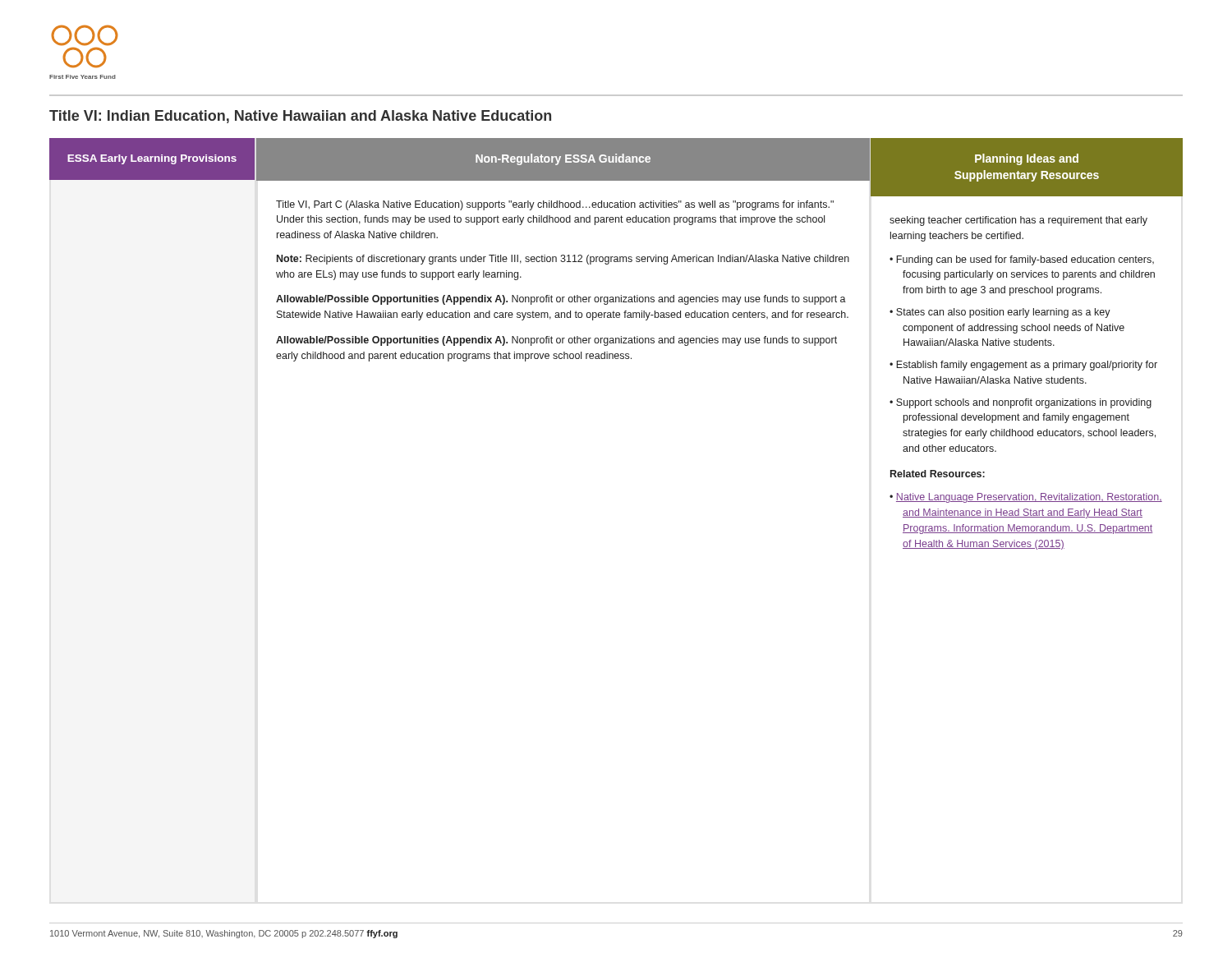Click the passage that begins "Funding can be used"
The width and height of the screenshot is (1232, 953).
(1026, 275)
